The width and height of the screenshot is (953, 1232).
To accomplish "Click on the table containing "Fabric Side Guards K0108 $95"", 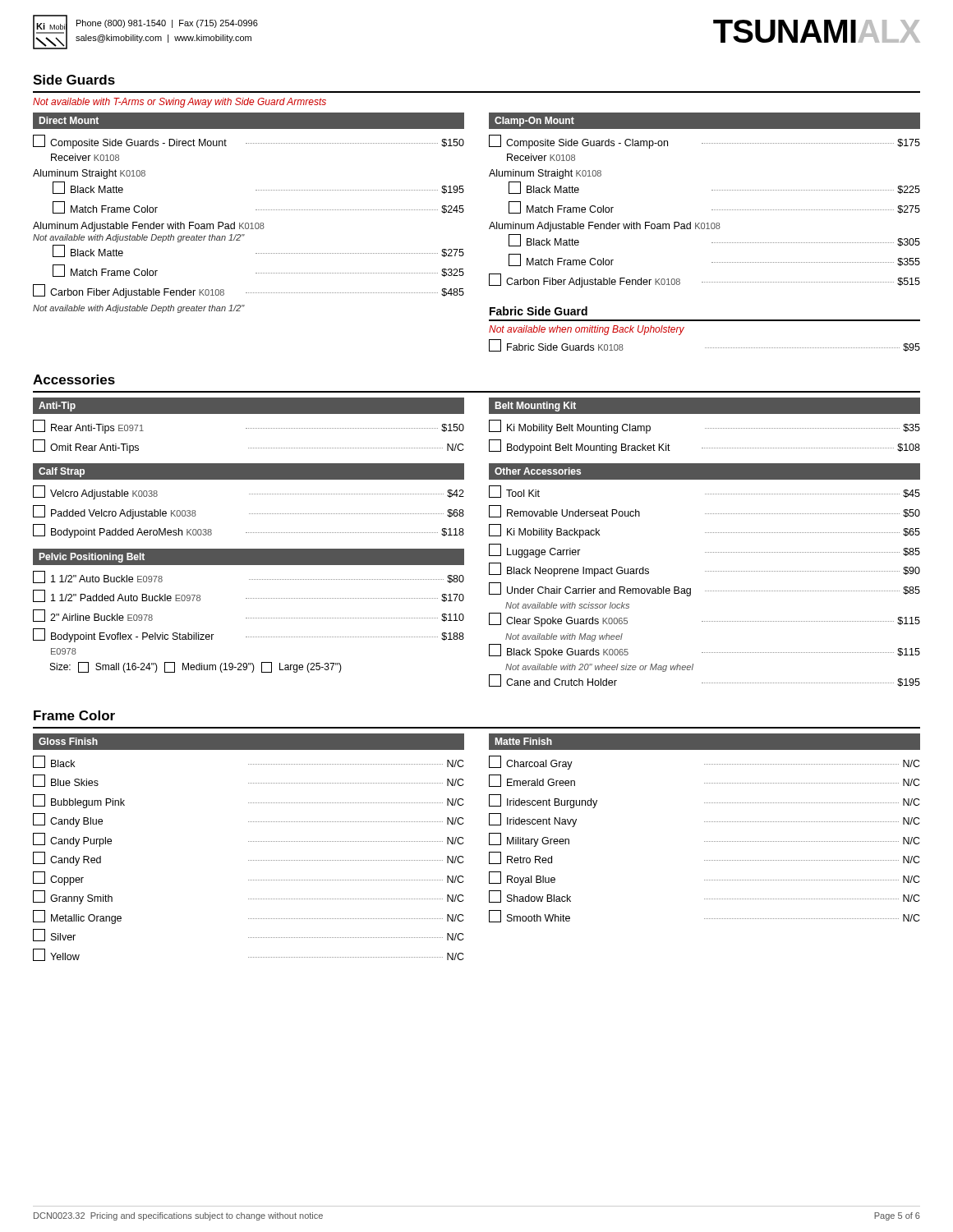I will (704, 346).
